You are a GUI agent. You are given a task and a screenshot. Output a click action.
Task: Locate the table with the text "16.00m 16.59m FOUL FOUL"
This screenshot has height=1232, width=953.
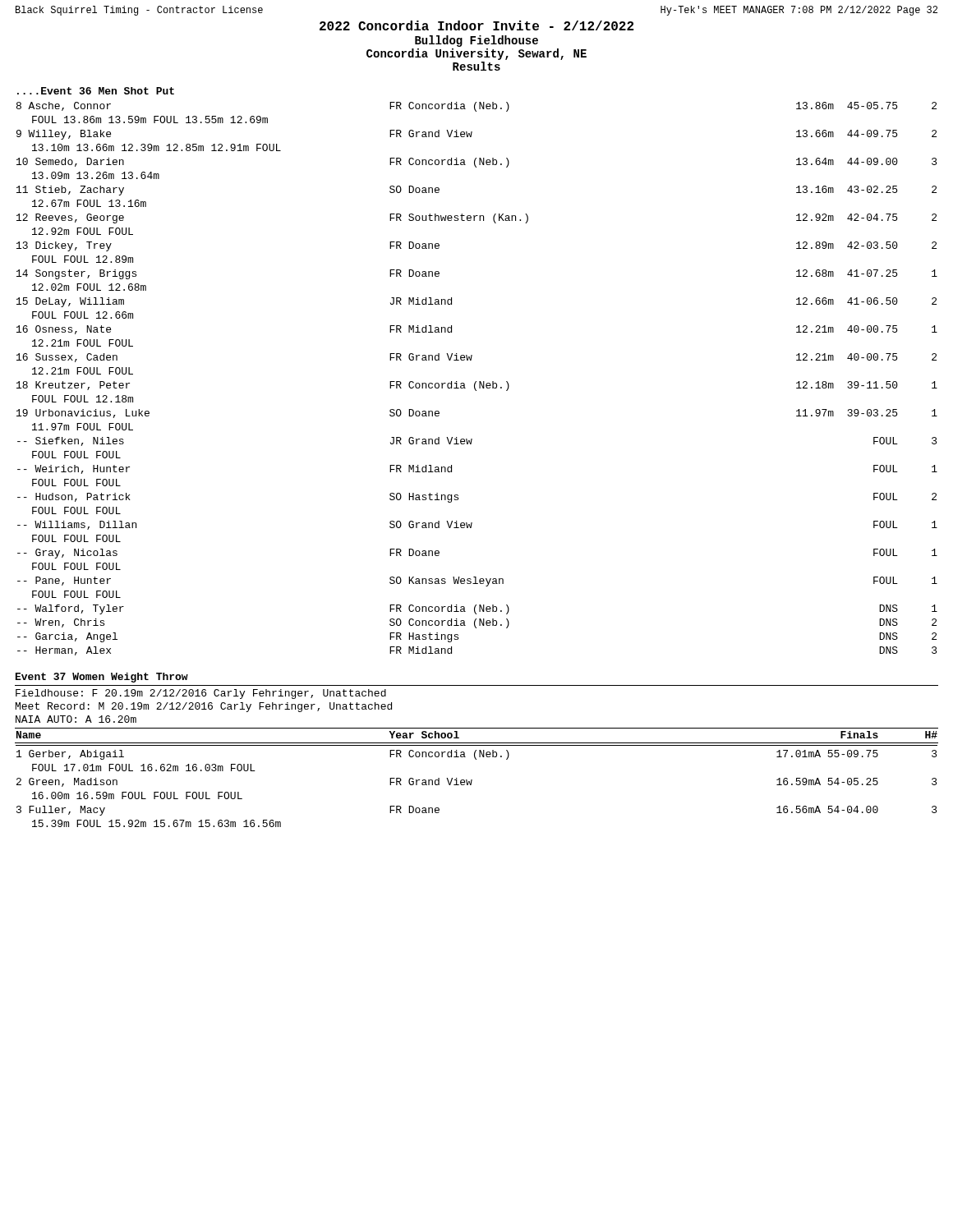pyautogui.click(x=476, y=779)
